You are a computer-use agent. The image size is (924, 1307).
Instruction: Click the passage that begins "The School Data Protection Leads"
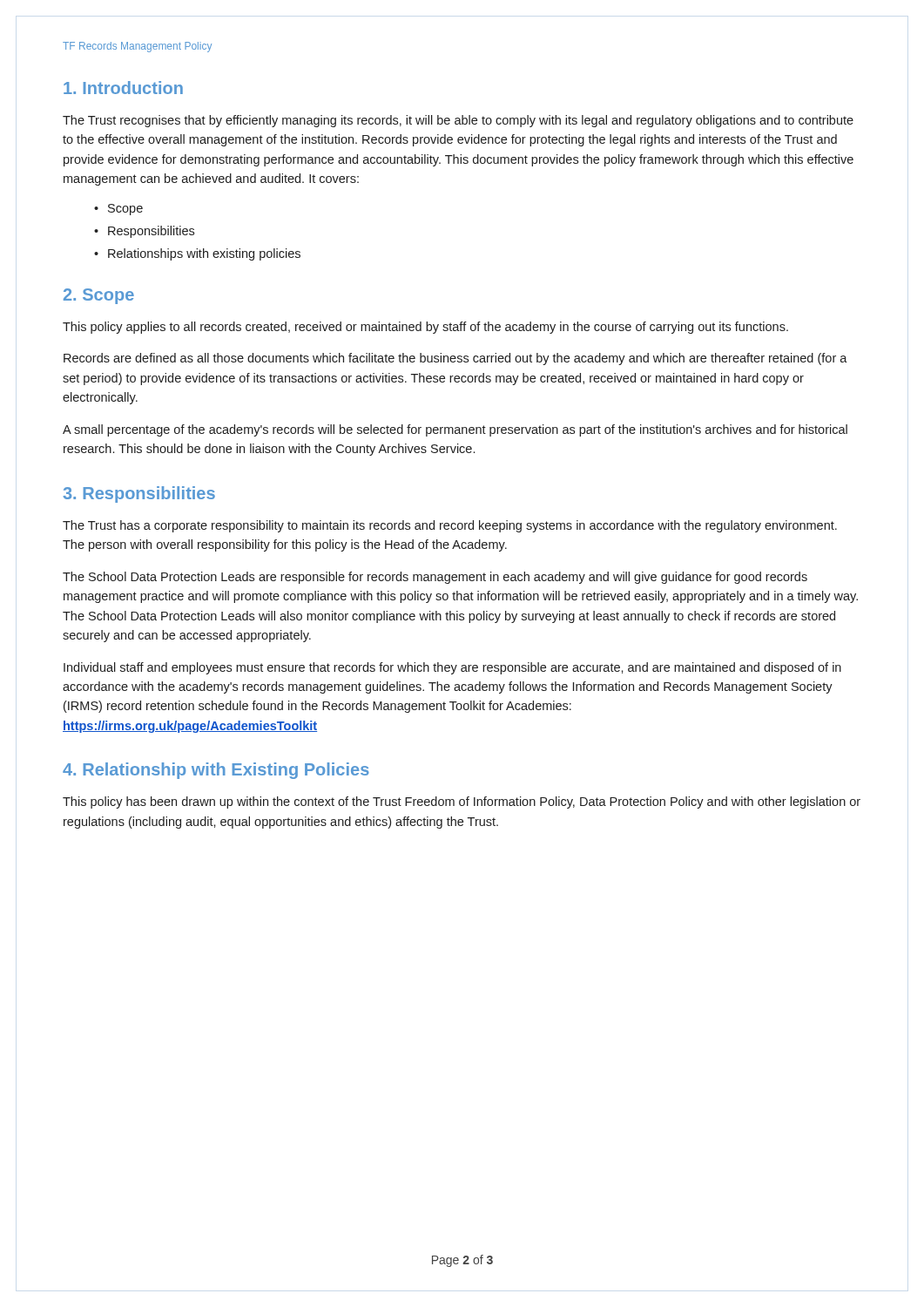(461, 606)
